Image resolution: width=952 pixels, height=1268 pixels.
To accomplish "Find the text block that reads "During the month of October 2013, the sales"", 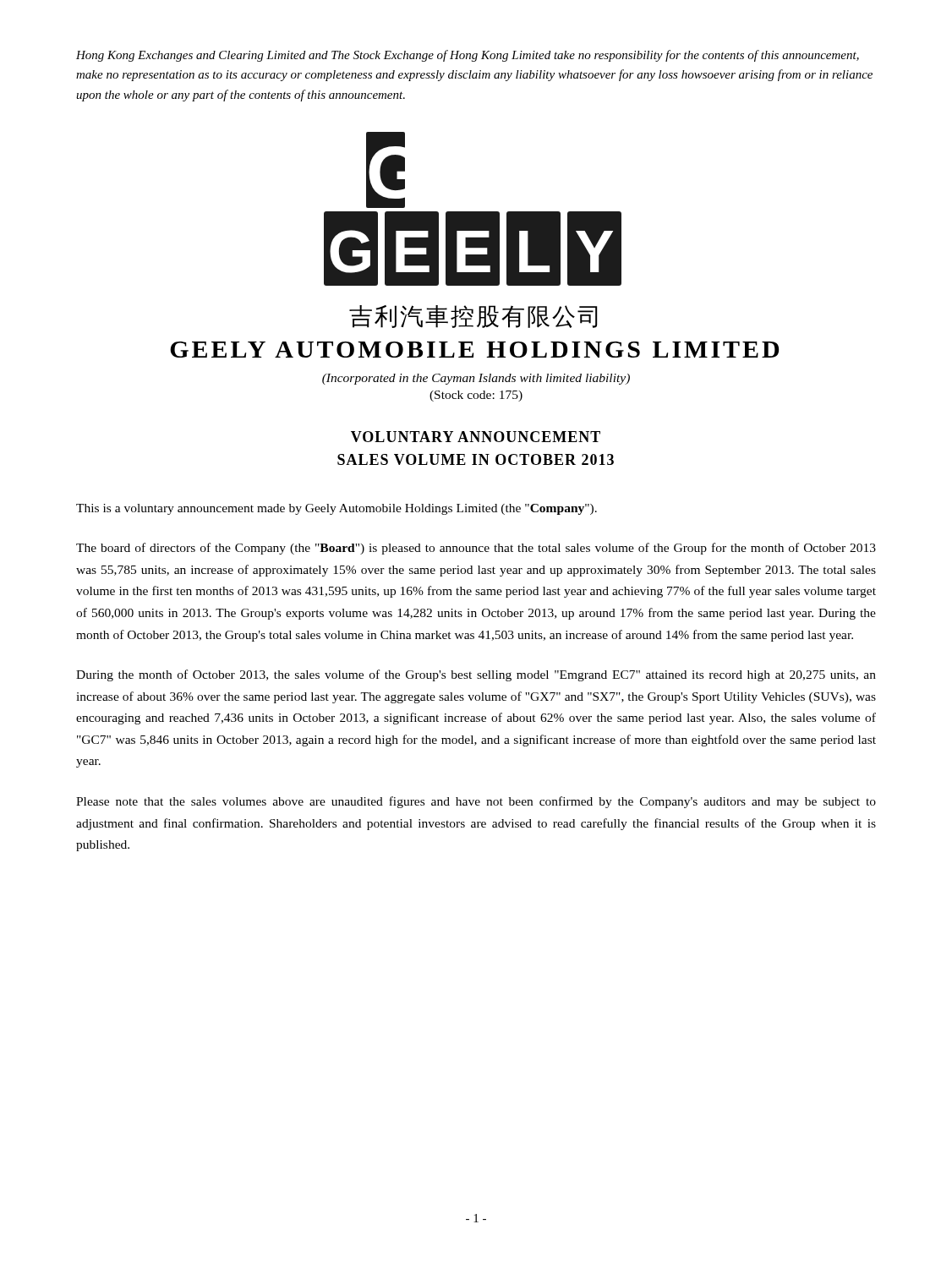I will pyautogui.click(x=476, y=717).
